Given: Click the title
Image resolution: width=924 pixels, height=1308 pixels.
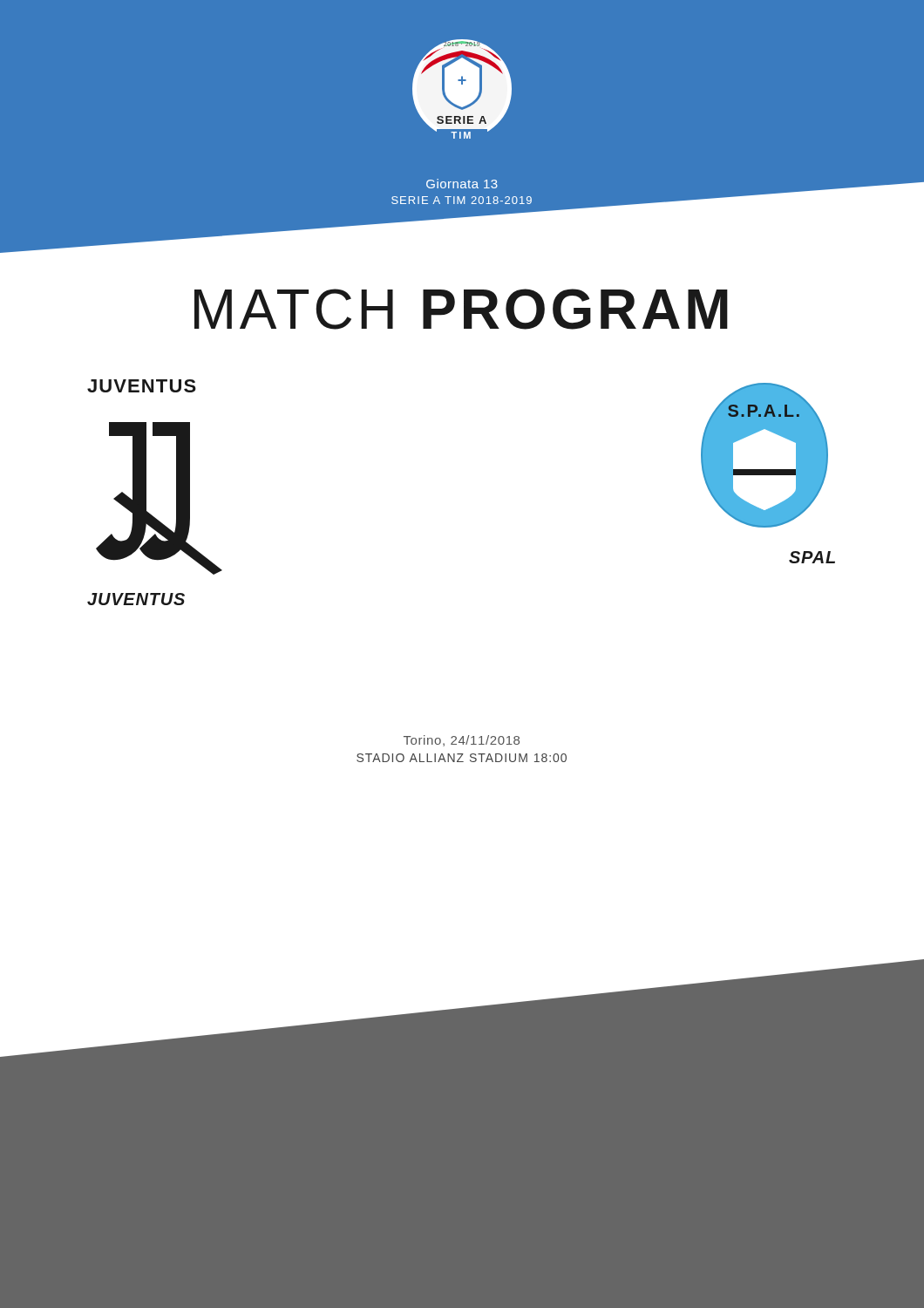Looking at the screenshot, I should 462,310.
